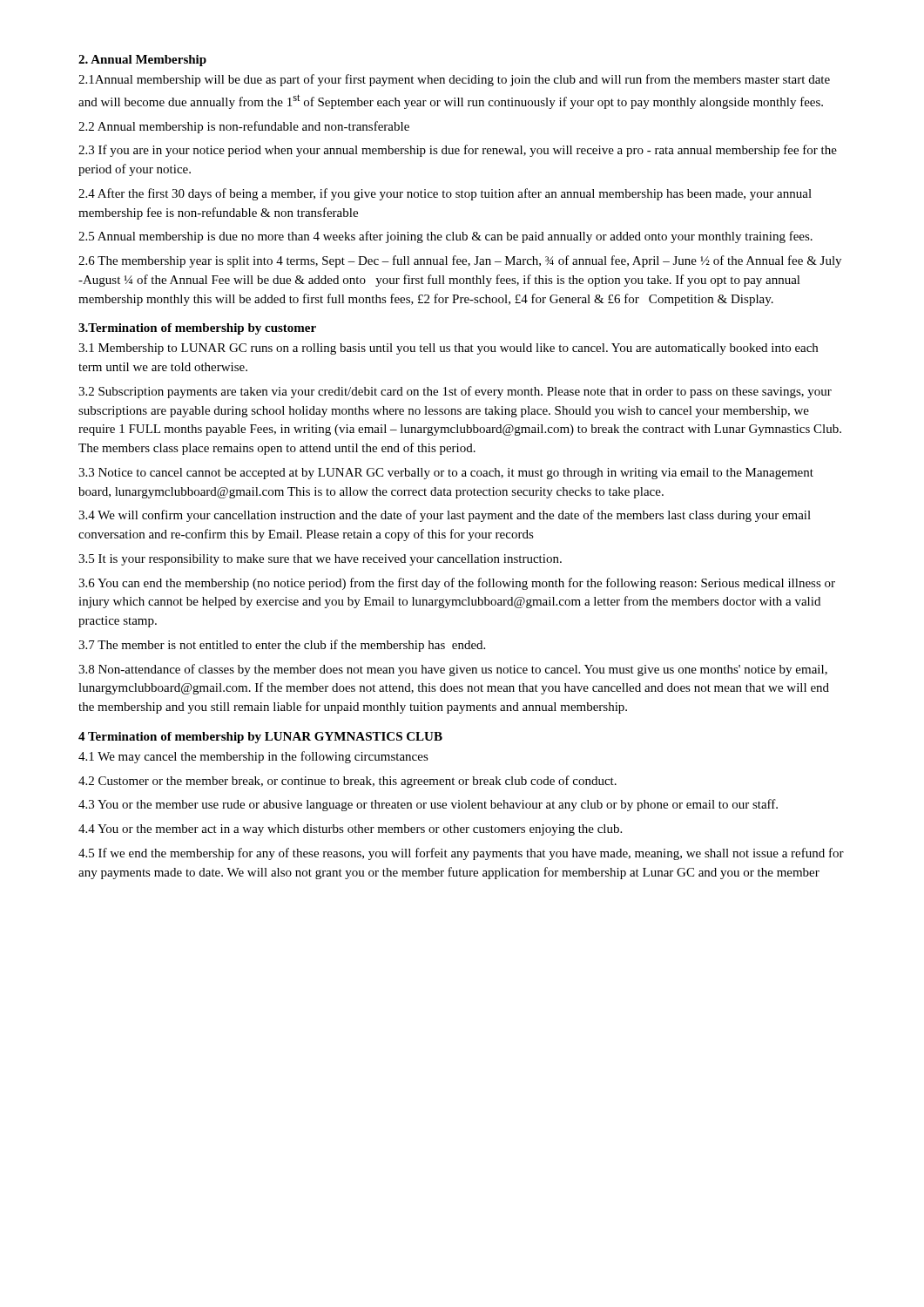The width and height of the screenshot is (924, 1307).
Task: Navigate to the region starting "6 The membership year"
Action: tap(460, 280)
